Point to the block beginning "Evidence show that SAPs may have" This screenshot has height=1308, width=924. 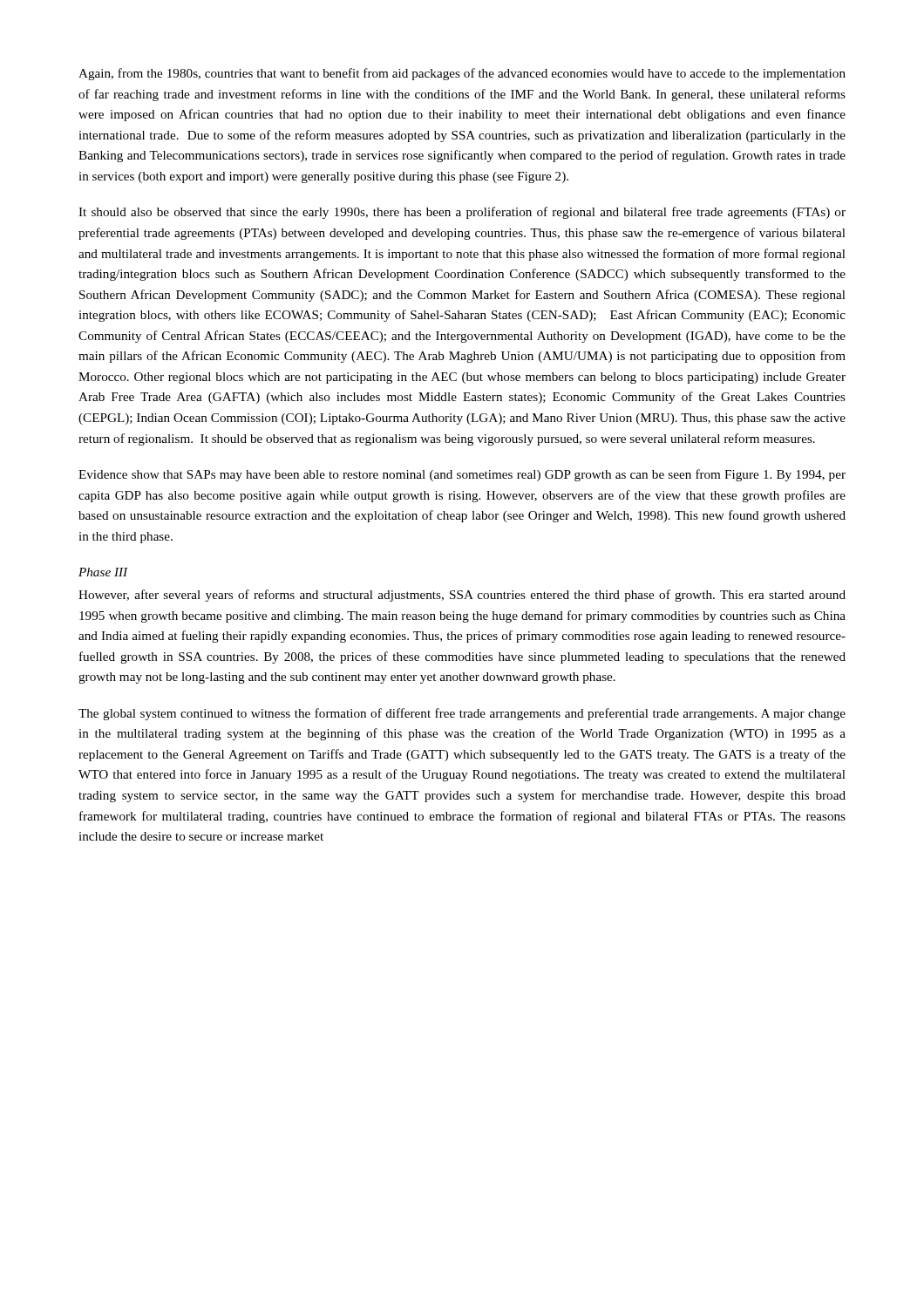[462, 505]
